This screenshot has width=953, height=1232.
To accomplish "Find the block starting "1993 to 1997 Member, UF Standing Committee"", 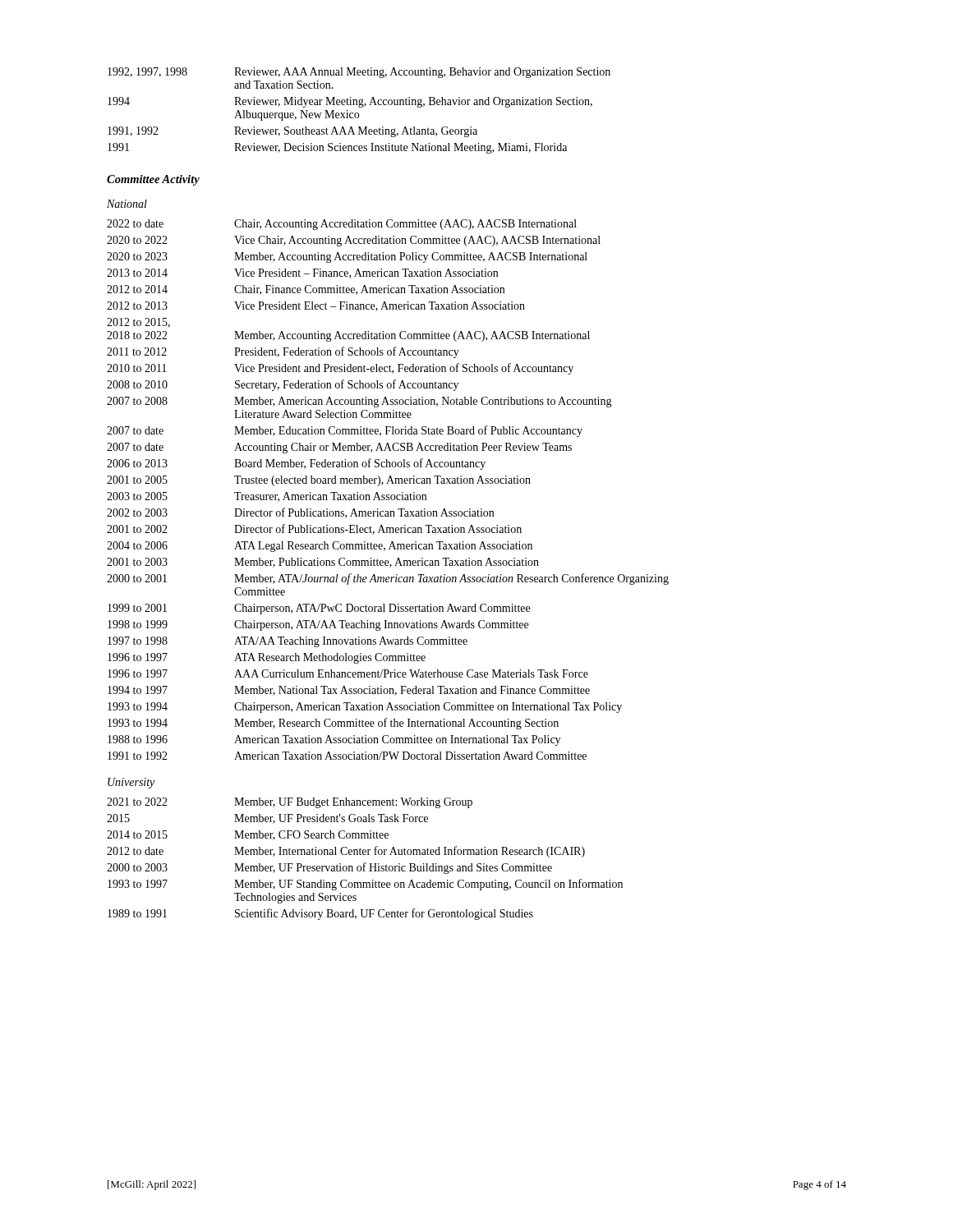I will coord(476,891).
